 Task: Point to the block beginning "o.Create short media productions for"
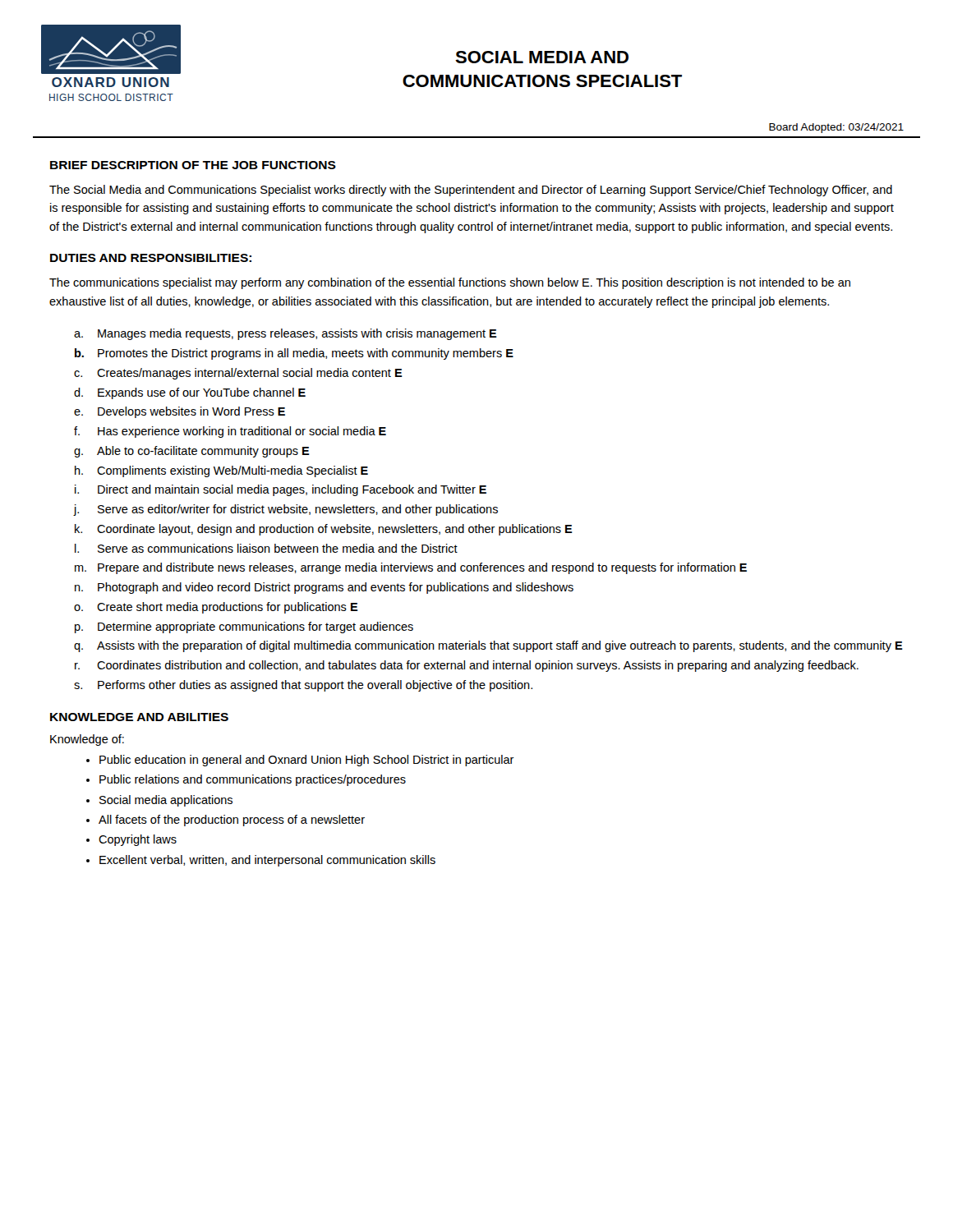click(216, 608)
